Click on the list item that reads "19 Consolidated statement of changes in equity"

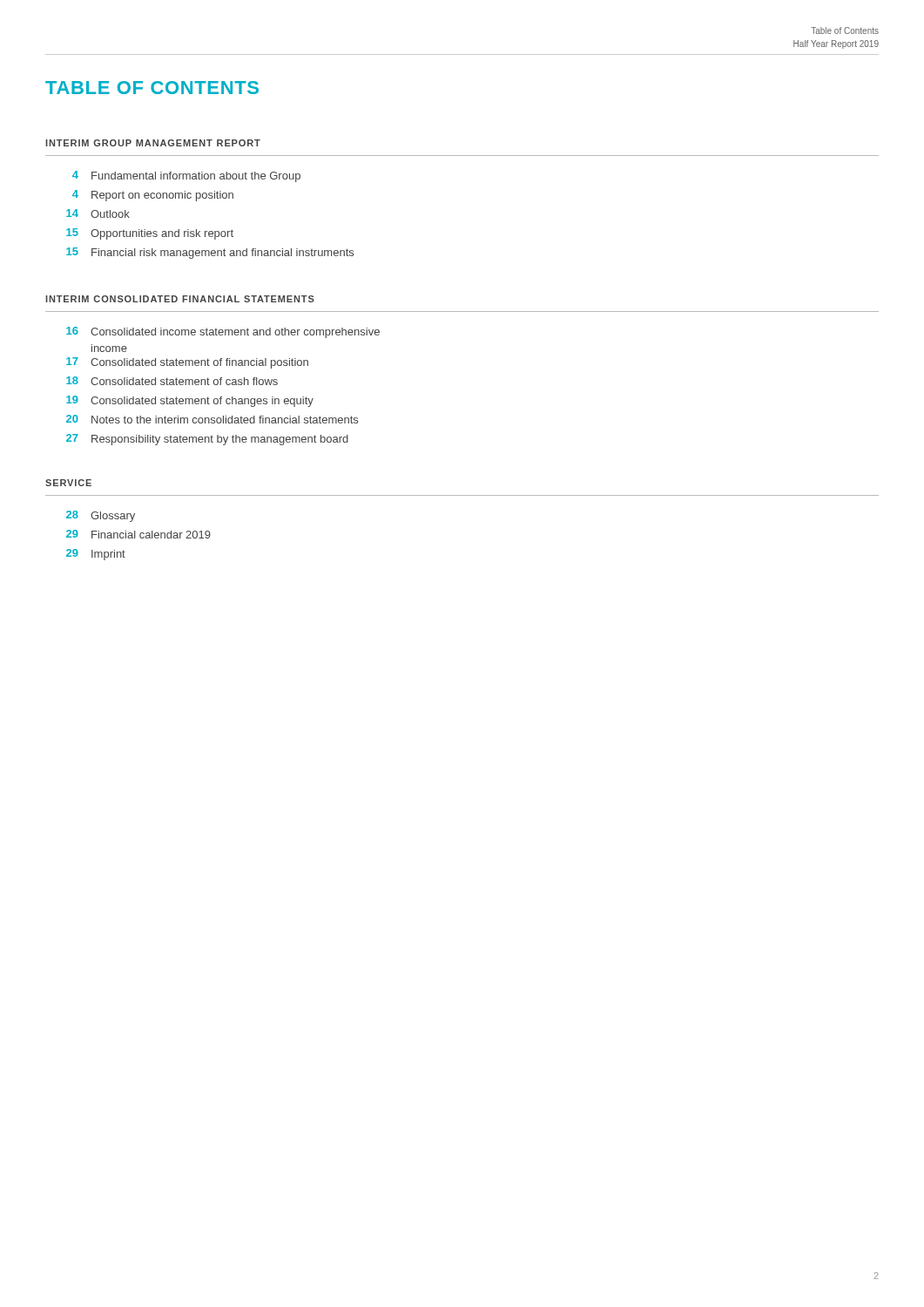click(x=190, y=401)
